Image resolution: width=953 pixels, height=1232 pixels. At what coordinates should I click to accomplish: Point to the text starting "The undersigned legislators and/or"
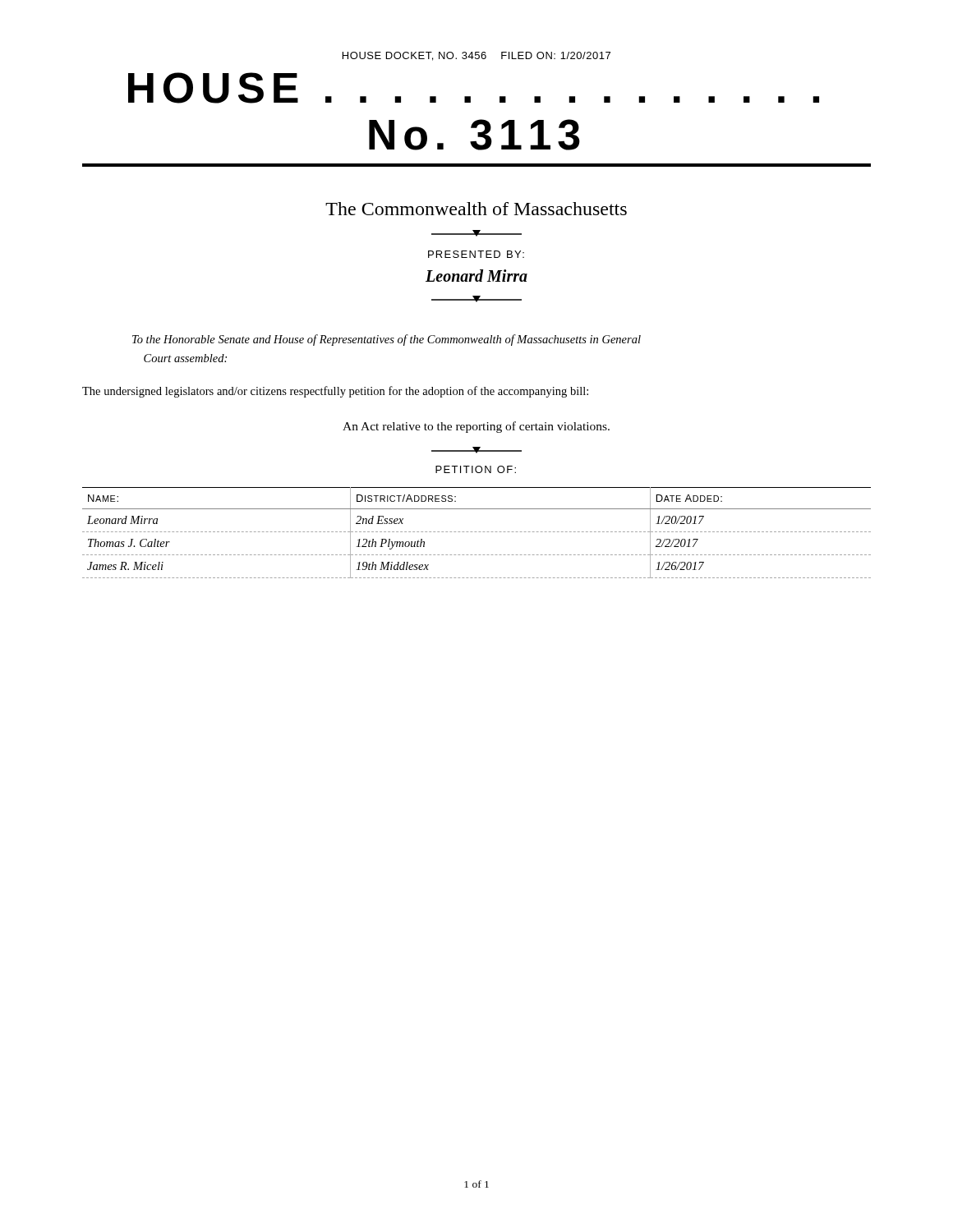(x=336, y=391)
